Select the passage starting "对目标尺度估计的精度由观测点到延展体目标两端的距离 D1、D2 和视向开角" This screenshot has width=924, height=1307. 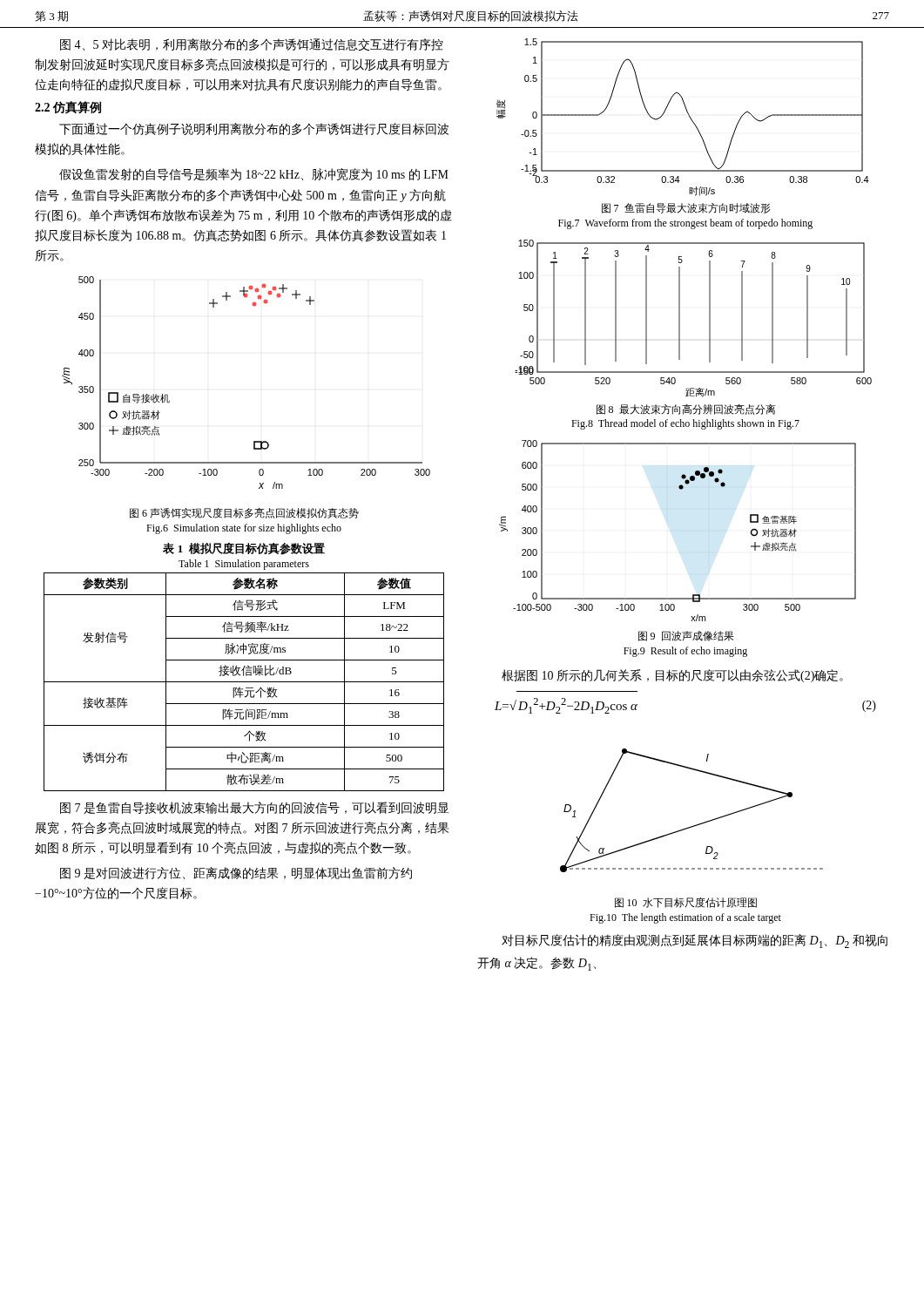pos(683,954)
